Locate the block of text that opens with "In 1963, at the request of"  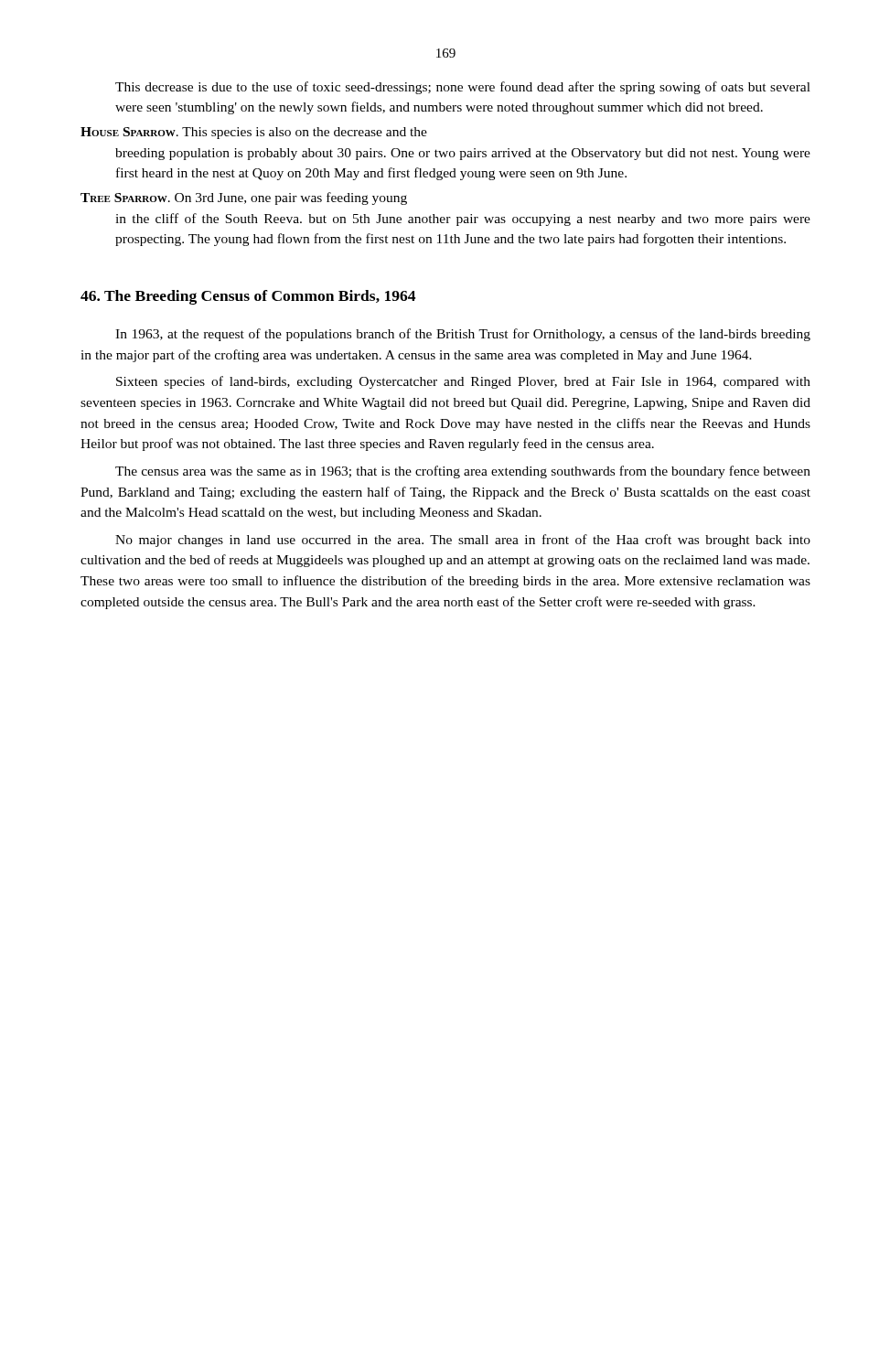click(445, 344)
